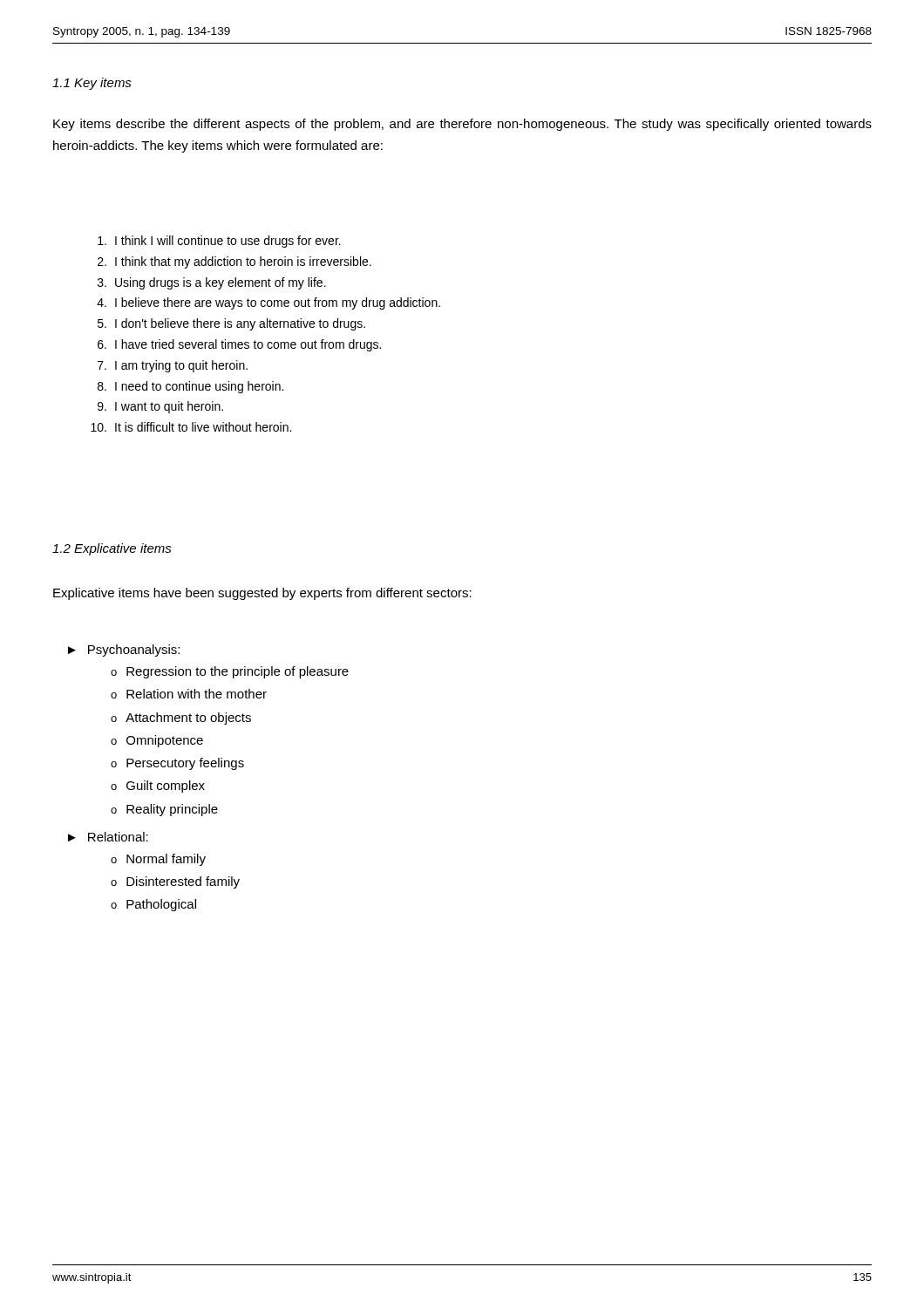The width and height of the screenshot is (924, 1308).
Task: Find the list item with the text "10.It is difficult to live without heroin."
Action: [191, 427]
